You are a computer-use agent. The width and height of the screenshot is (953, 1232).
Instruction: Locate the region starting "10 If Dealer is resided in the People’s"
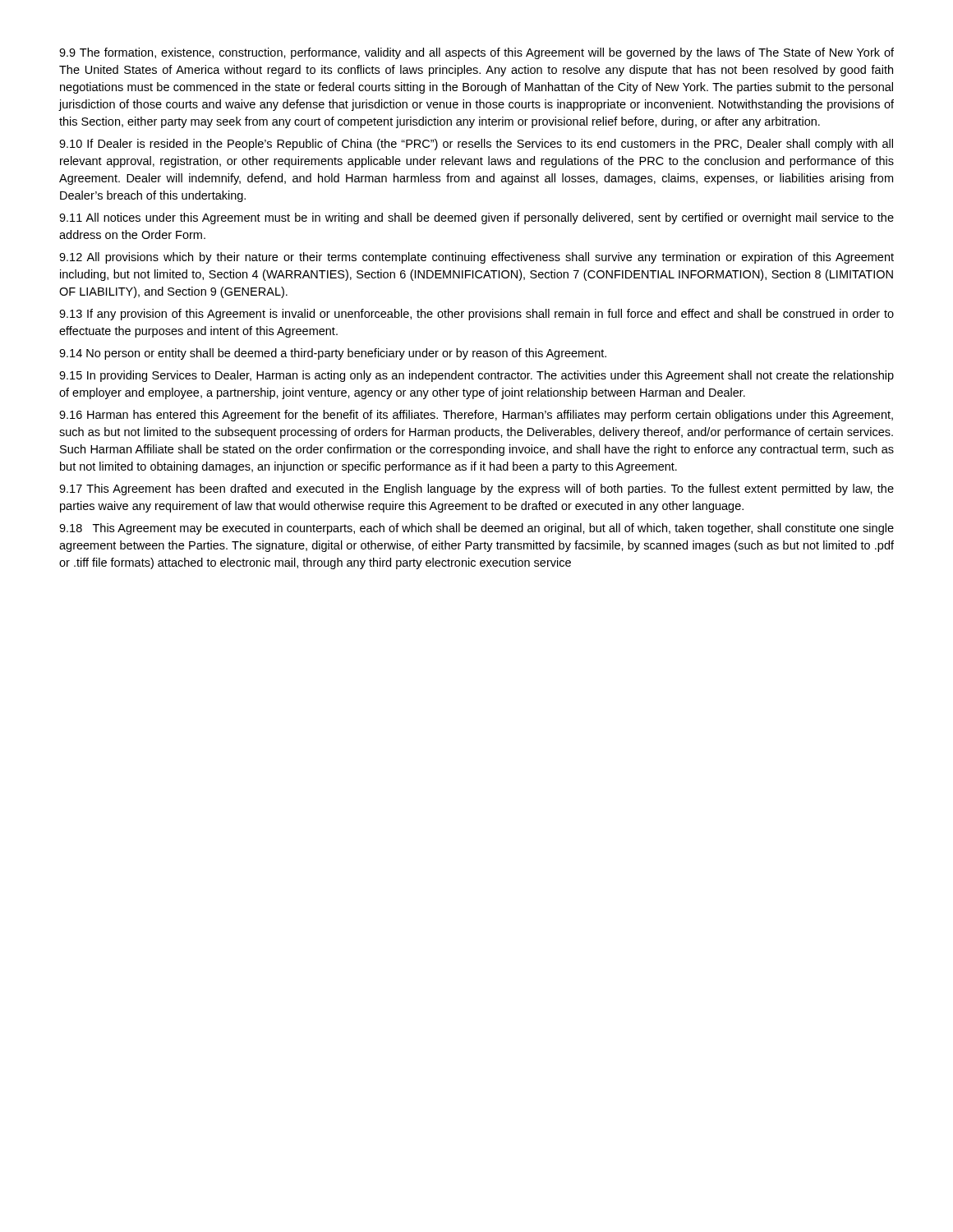[476, 170]
